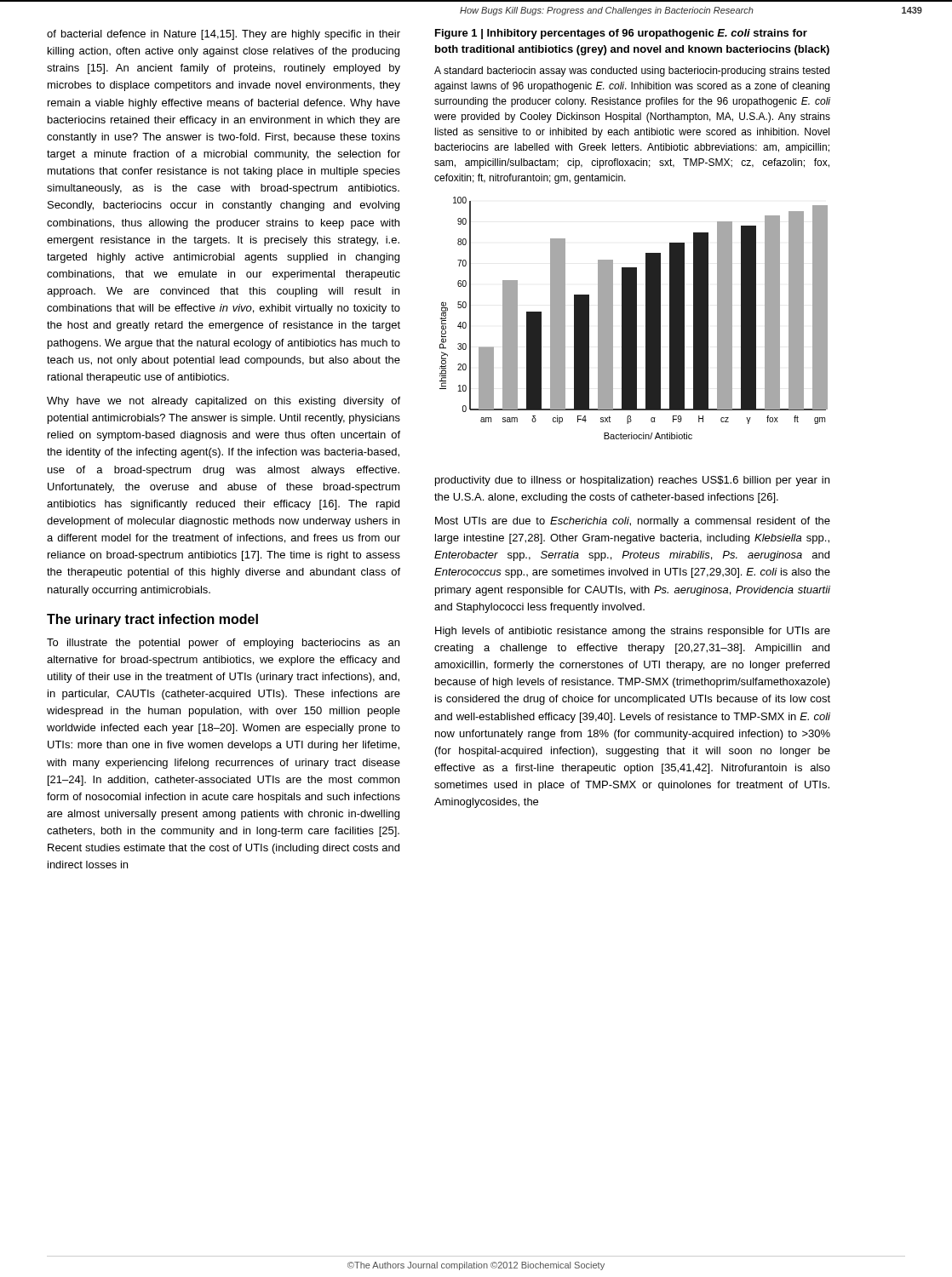Screen dimensions: 1277x952
Task: Navigate to the element starting "High levels of antibiotic resistance among"
Action: pyautogui.click(x=632, y=716)
